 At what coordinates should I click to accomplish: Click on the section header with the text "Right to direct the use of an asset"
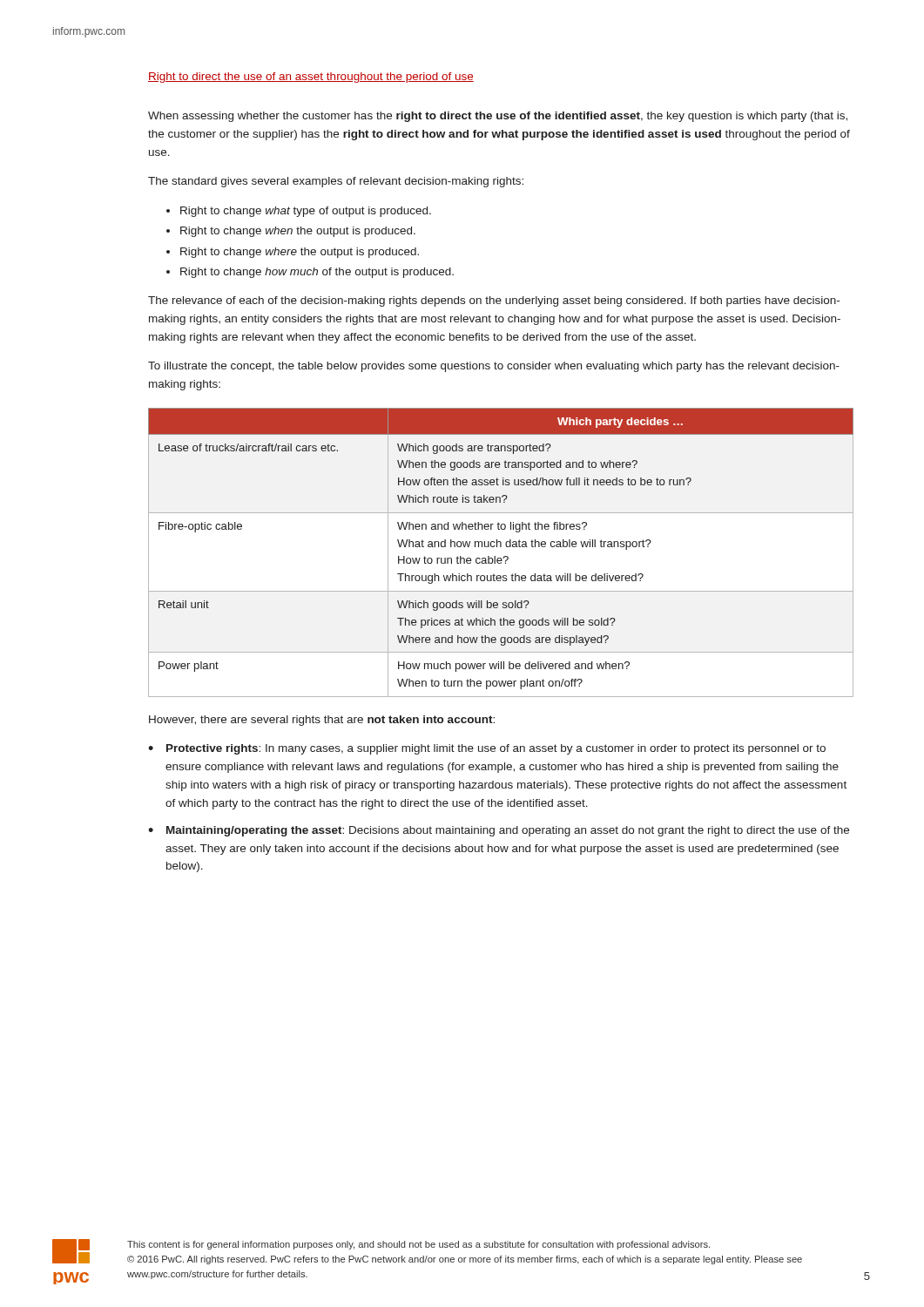[311, 76]
